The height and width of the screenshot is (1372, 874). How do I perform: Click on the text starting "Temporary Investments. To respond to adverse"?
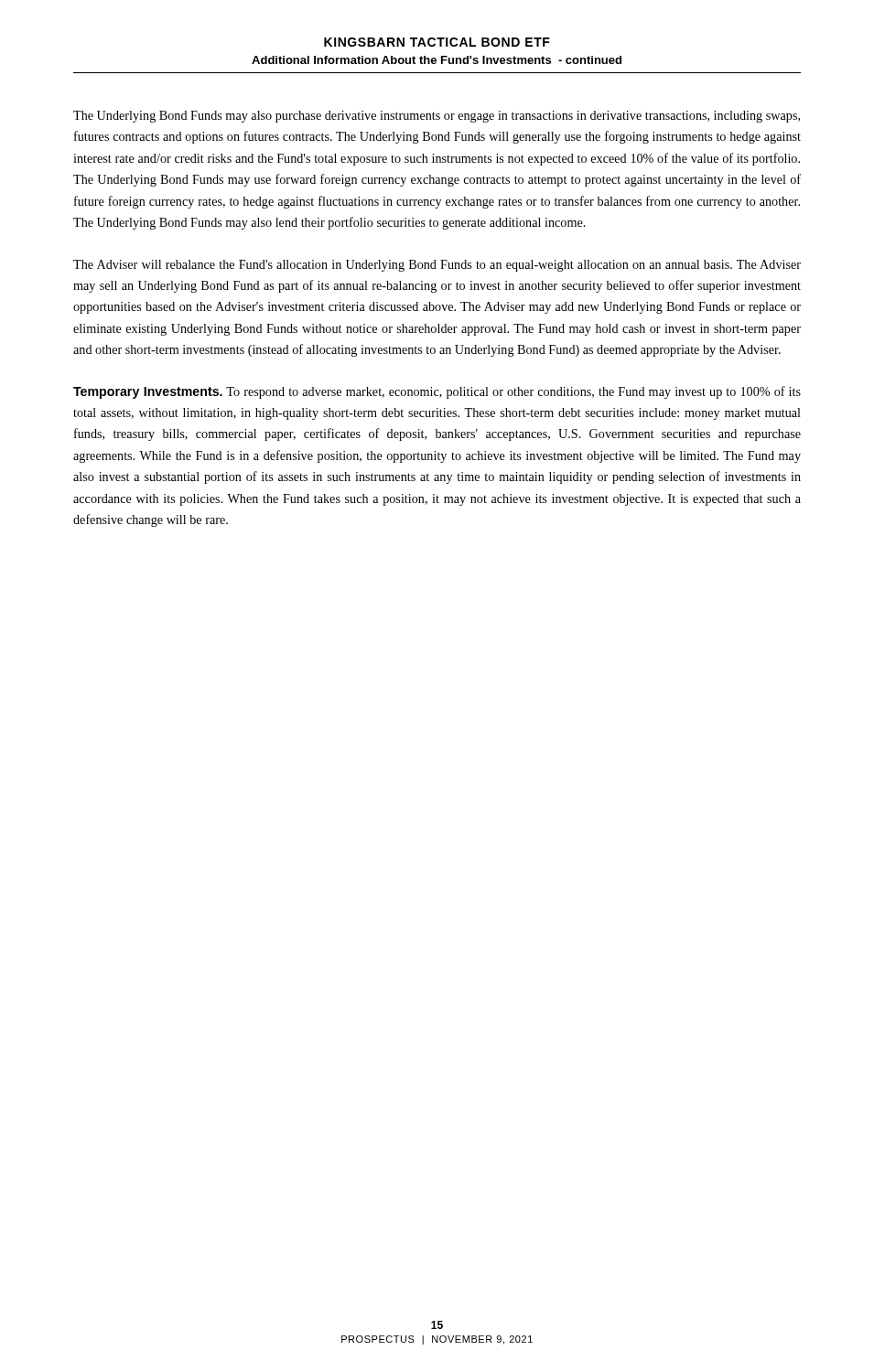pyautogui.click(x=437, y=455)
